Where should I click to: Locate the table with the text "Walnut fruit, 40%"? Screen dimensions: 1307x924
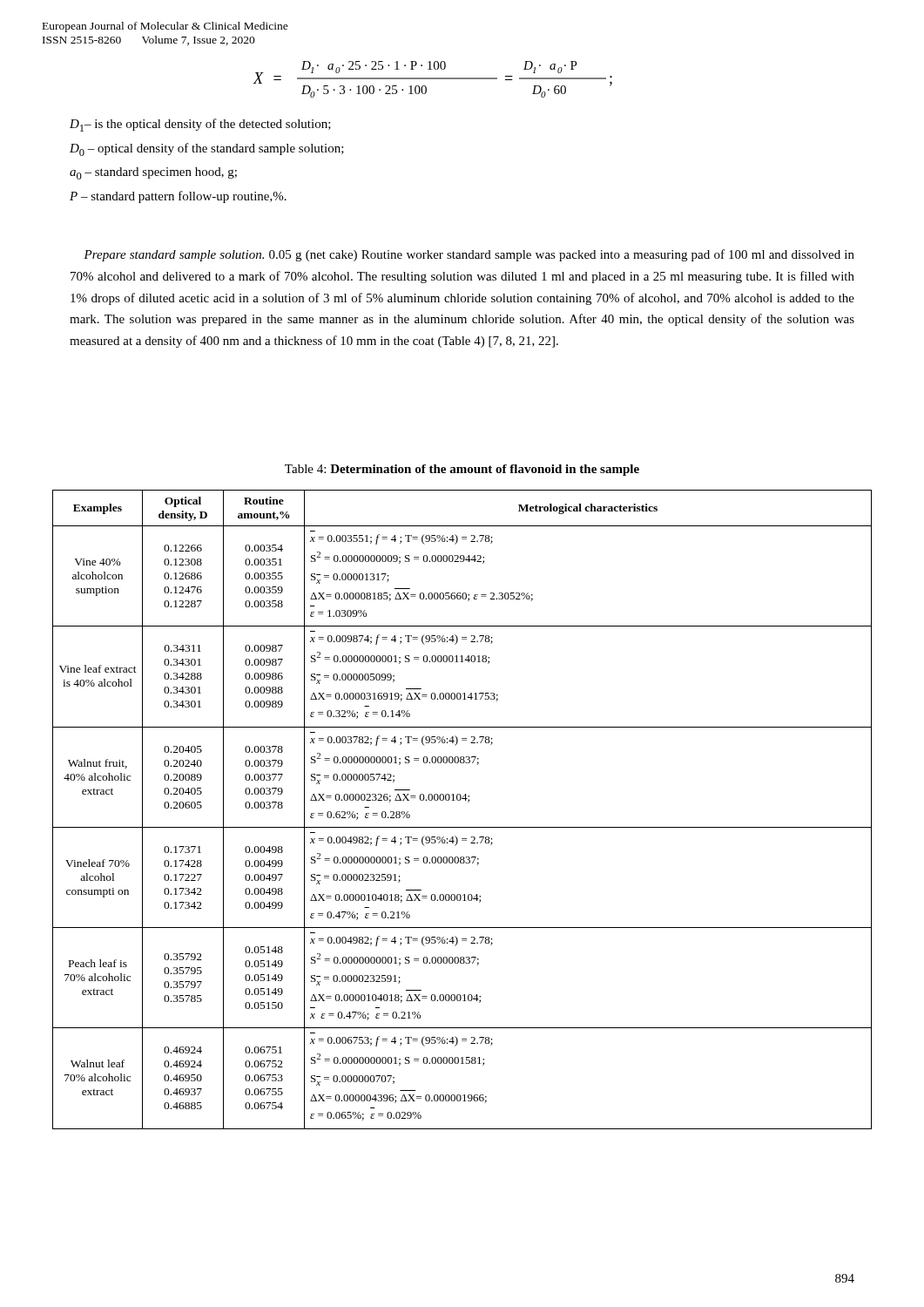point(462,809)
